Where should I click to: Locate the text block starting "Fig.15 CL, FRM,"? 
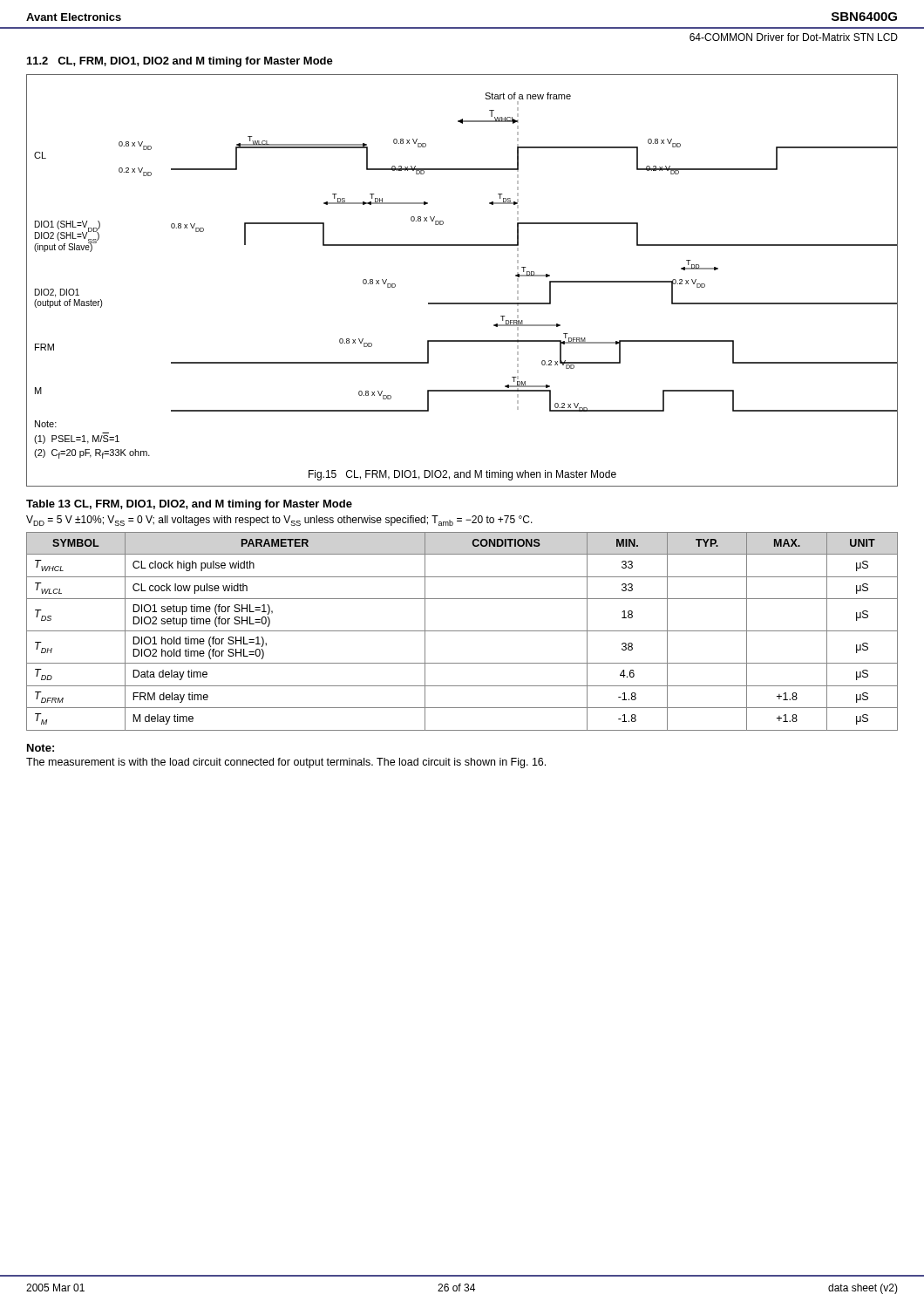coord(462,474)
